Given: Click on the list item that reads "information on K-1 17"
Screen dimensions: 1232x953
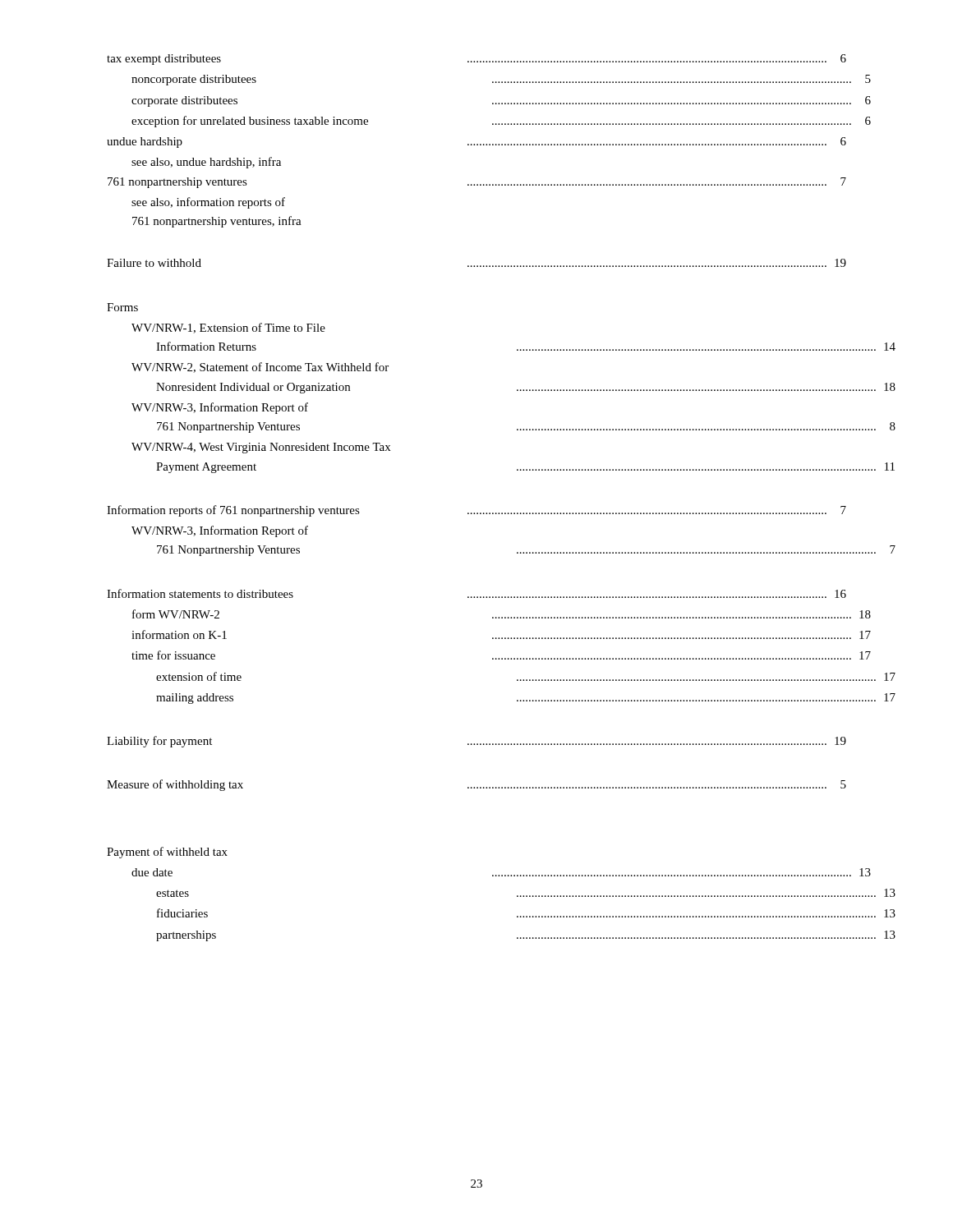Looking at the screenshot, I should pyautogui.click(x=501, y=636).
